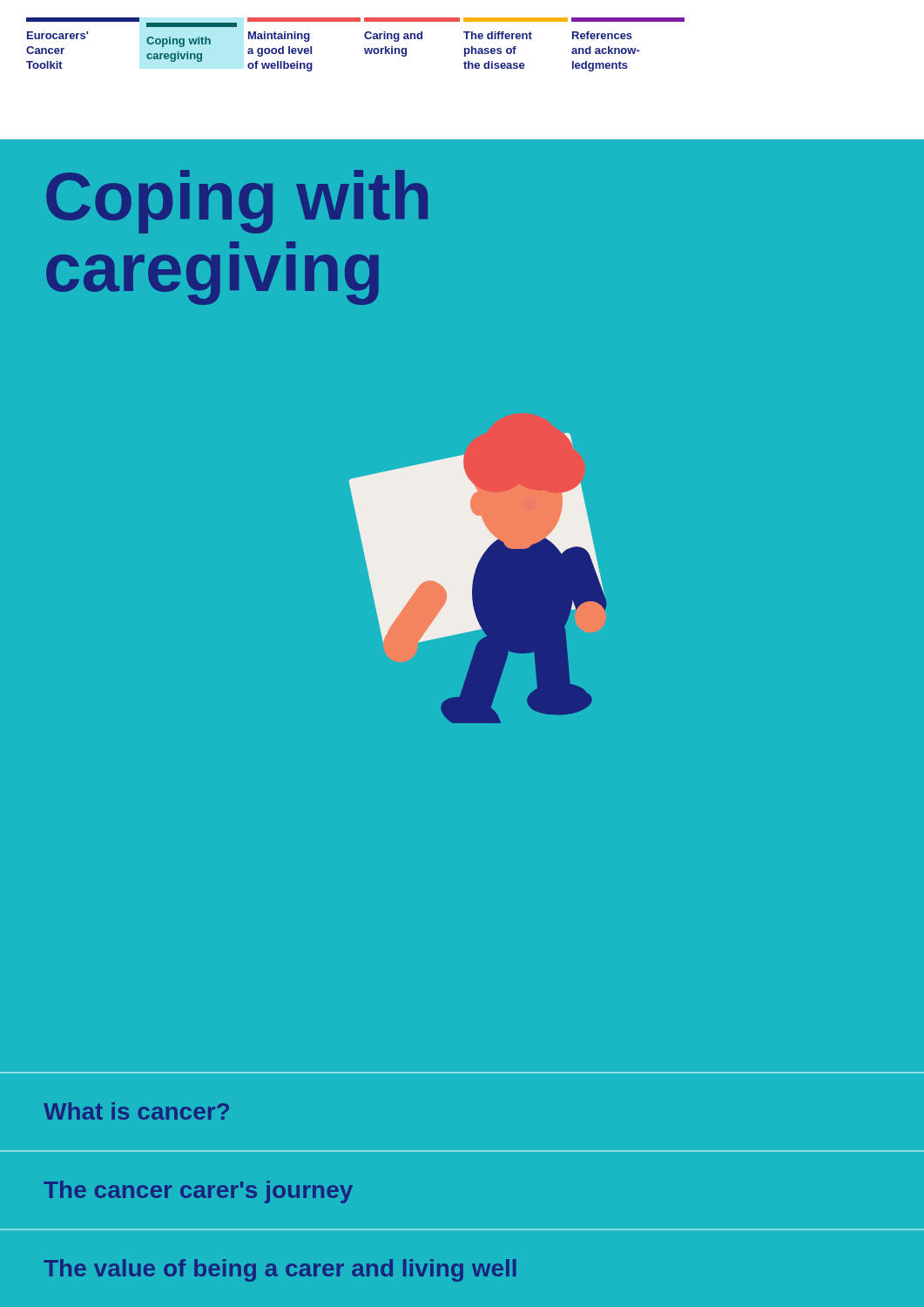Image resolution: width=924 pixels, height=1307 pixels.
Task: Point to the region starting "The value of being a"
Action: pos(281,1268)
